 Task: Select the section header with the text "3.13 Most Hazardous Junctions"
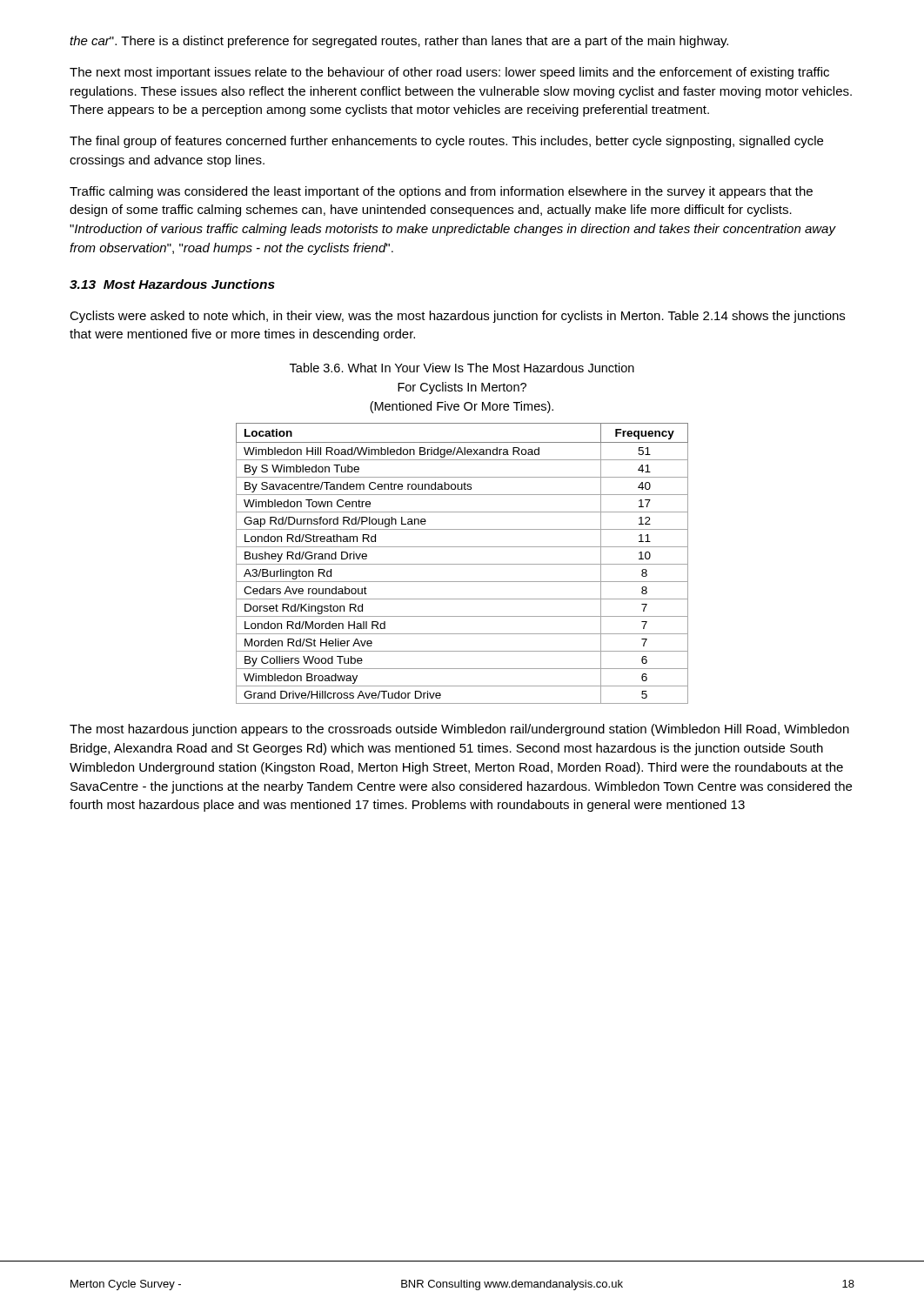coord(172,284)
